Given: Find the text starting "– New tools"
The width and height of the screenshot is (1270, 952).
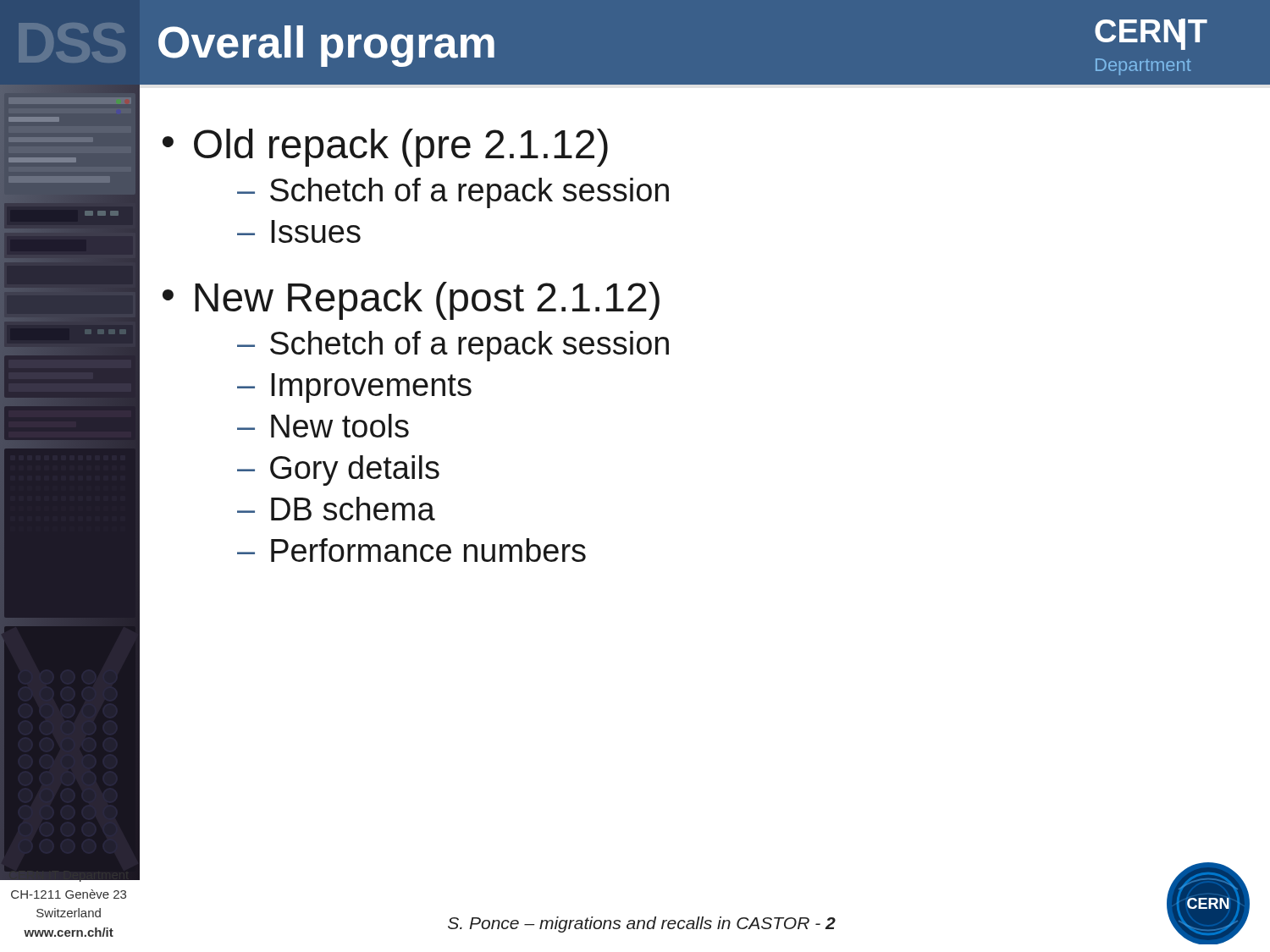Looking at the screenshot, I should tap(323, 427).
